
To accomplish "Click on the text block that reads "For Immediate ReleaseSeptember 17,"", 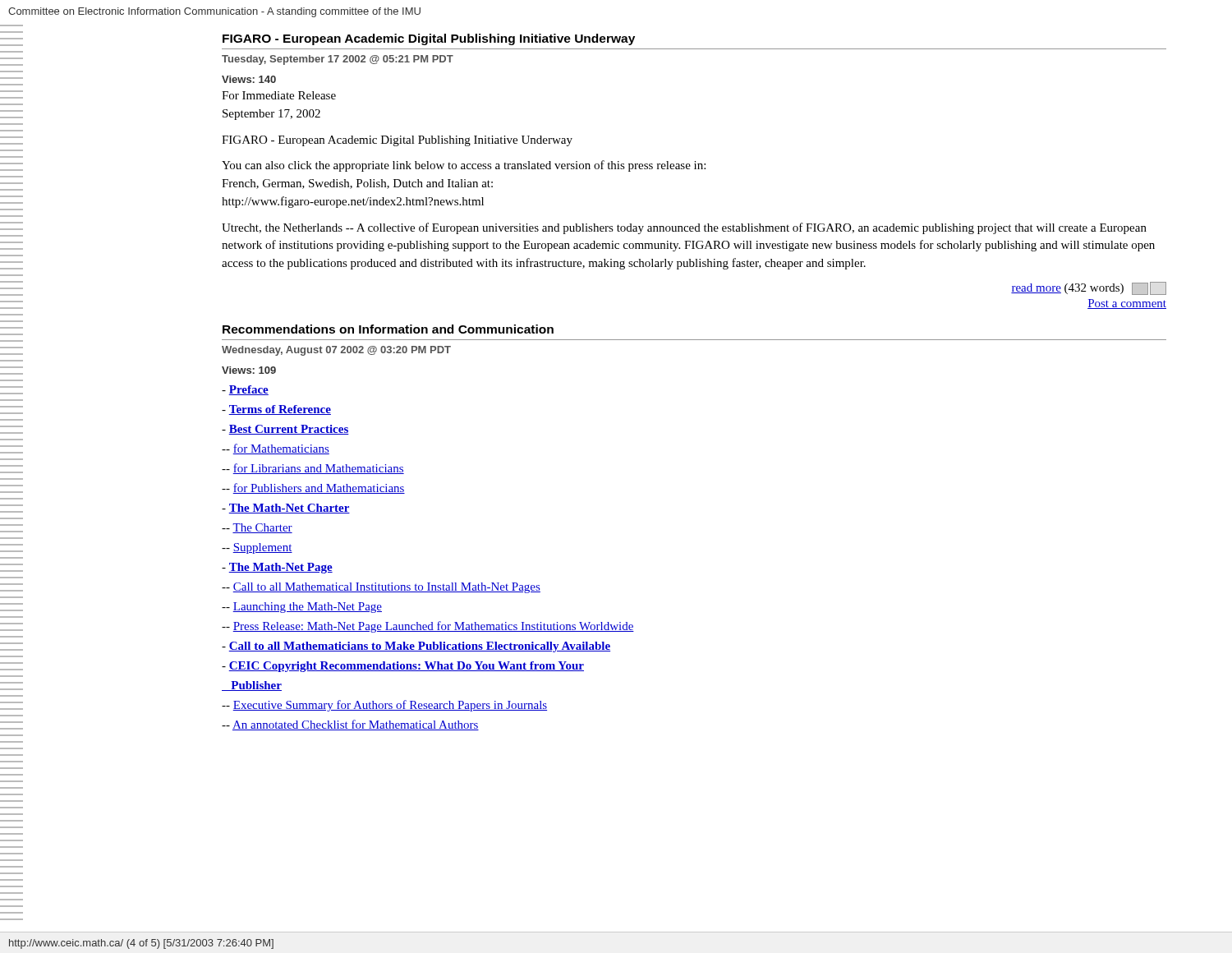I will [x=694, y=180].
